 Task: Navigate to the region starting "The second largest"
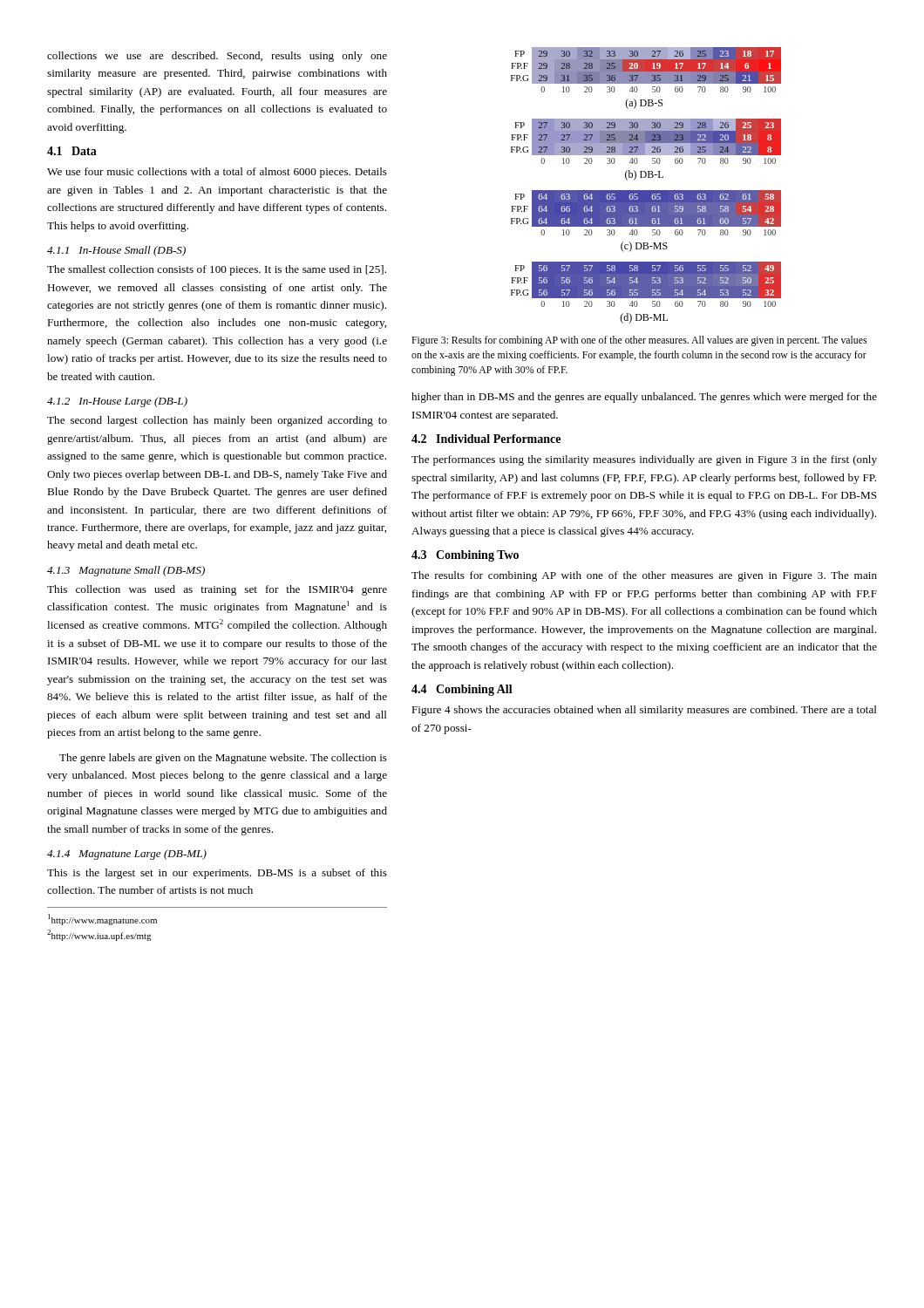click(x=217, y=483)
